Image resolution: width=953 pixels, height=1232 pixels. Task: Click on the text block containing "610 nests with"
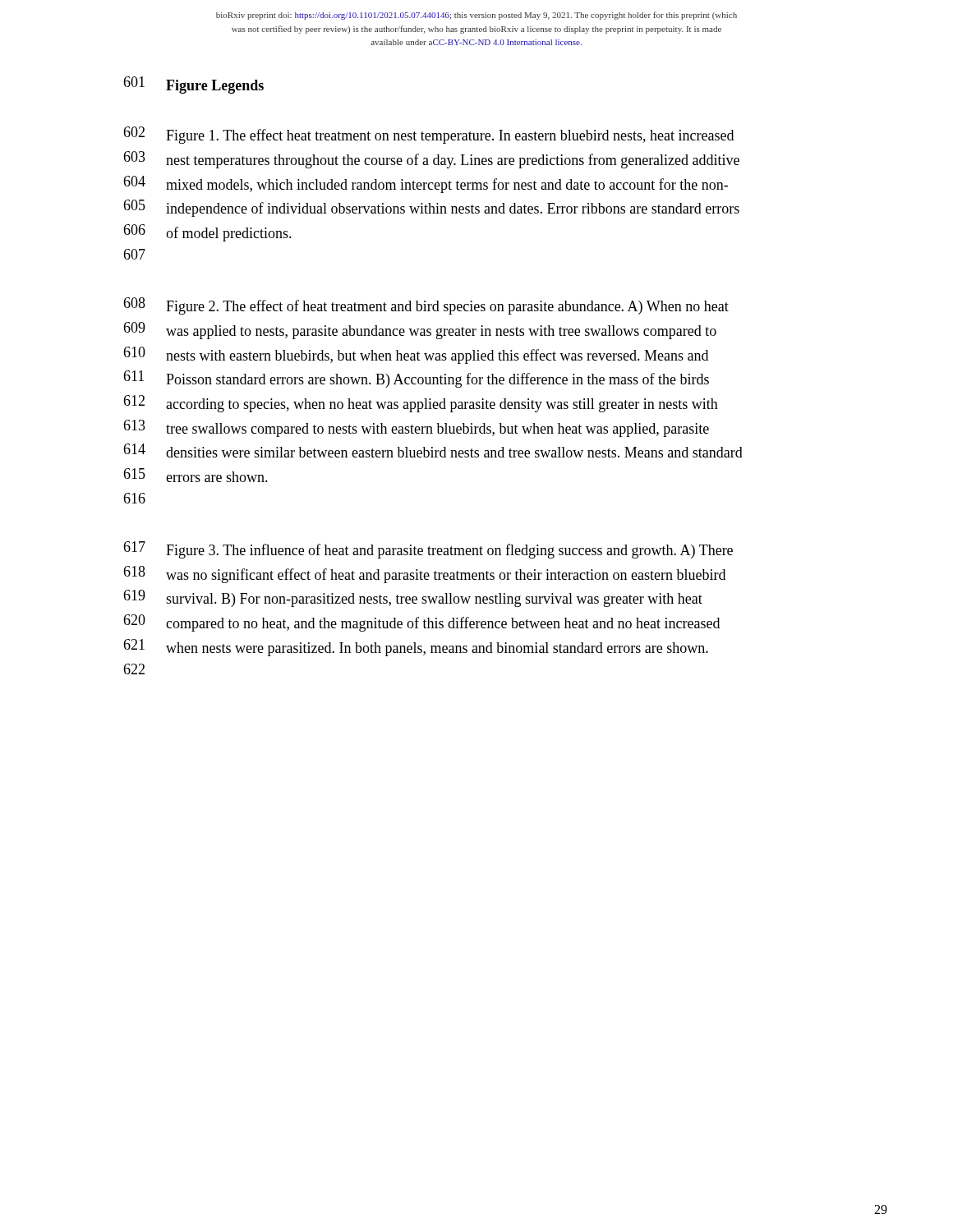[x=505, y=356]
